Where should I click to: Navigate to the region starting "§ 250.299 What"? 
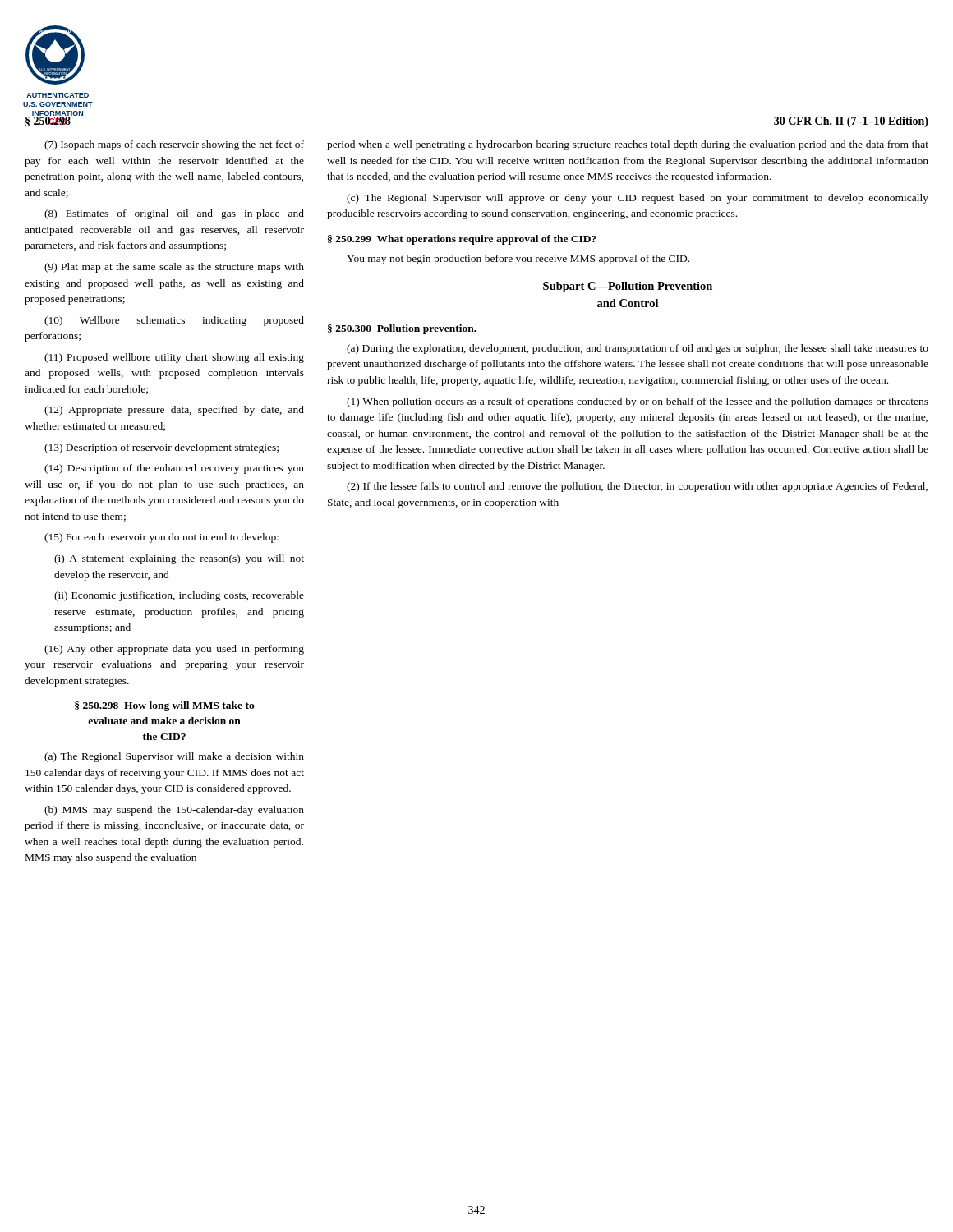(x=462, y=240)
